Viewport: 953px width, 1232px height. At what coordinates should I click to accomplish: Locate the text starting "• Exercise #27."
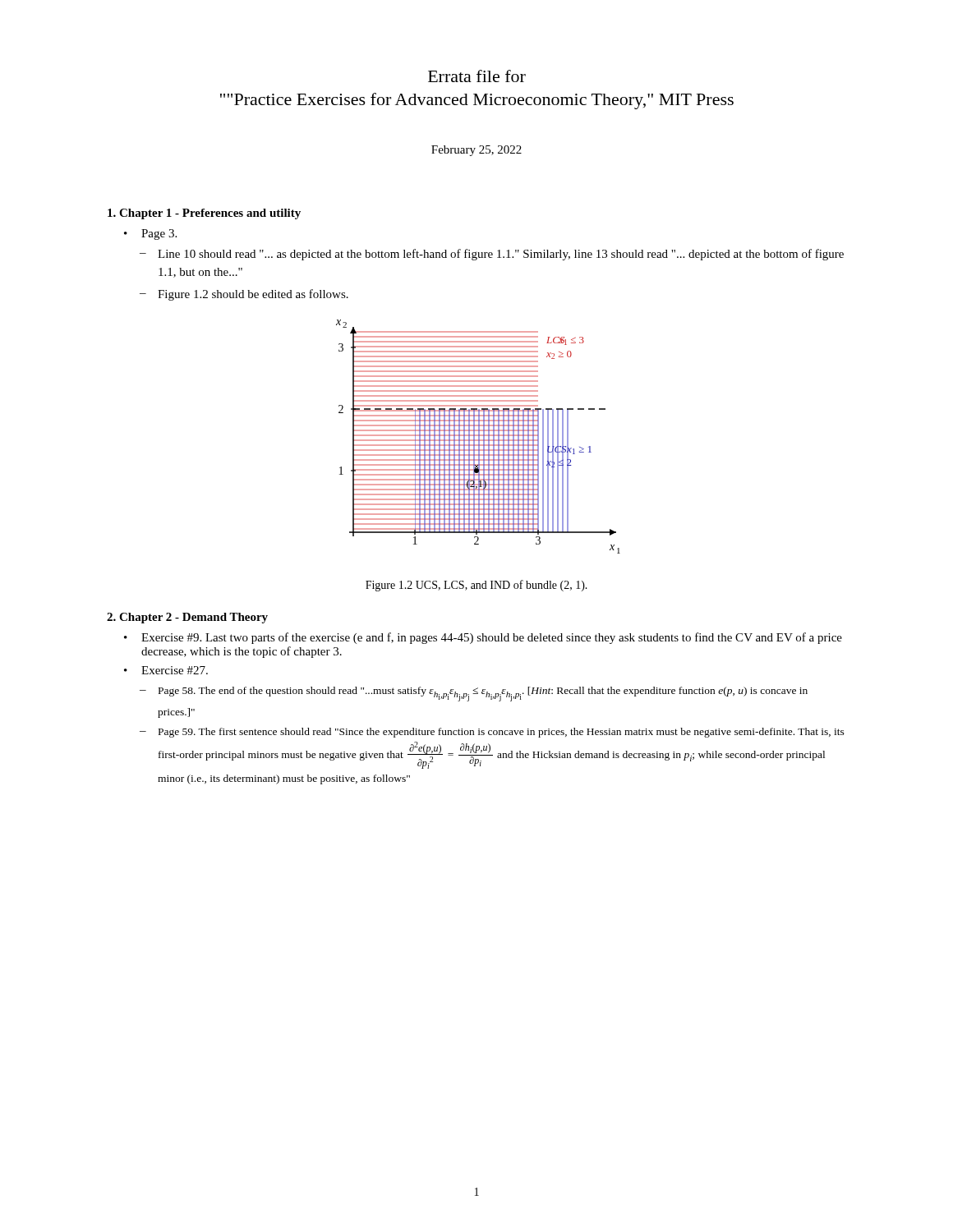166,670
